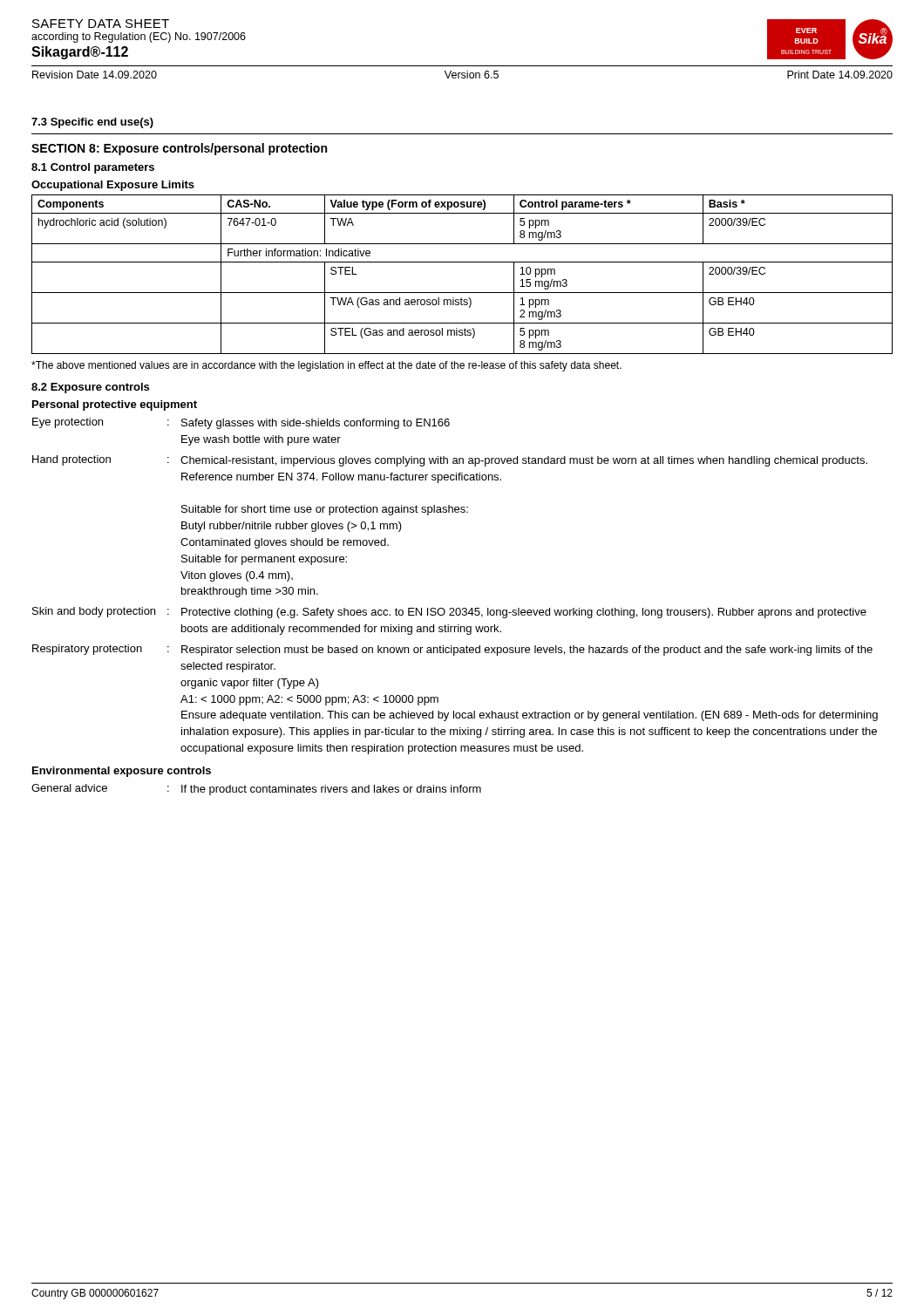Locate the table with the text "Further information: Indicative"
The image size is (924, 1308).
[x=462, y=274]
